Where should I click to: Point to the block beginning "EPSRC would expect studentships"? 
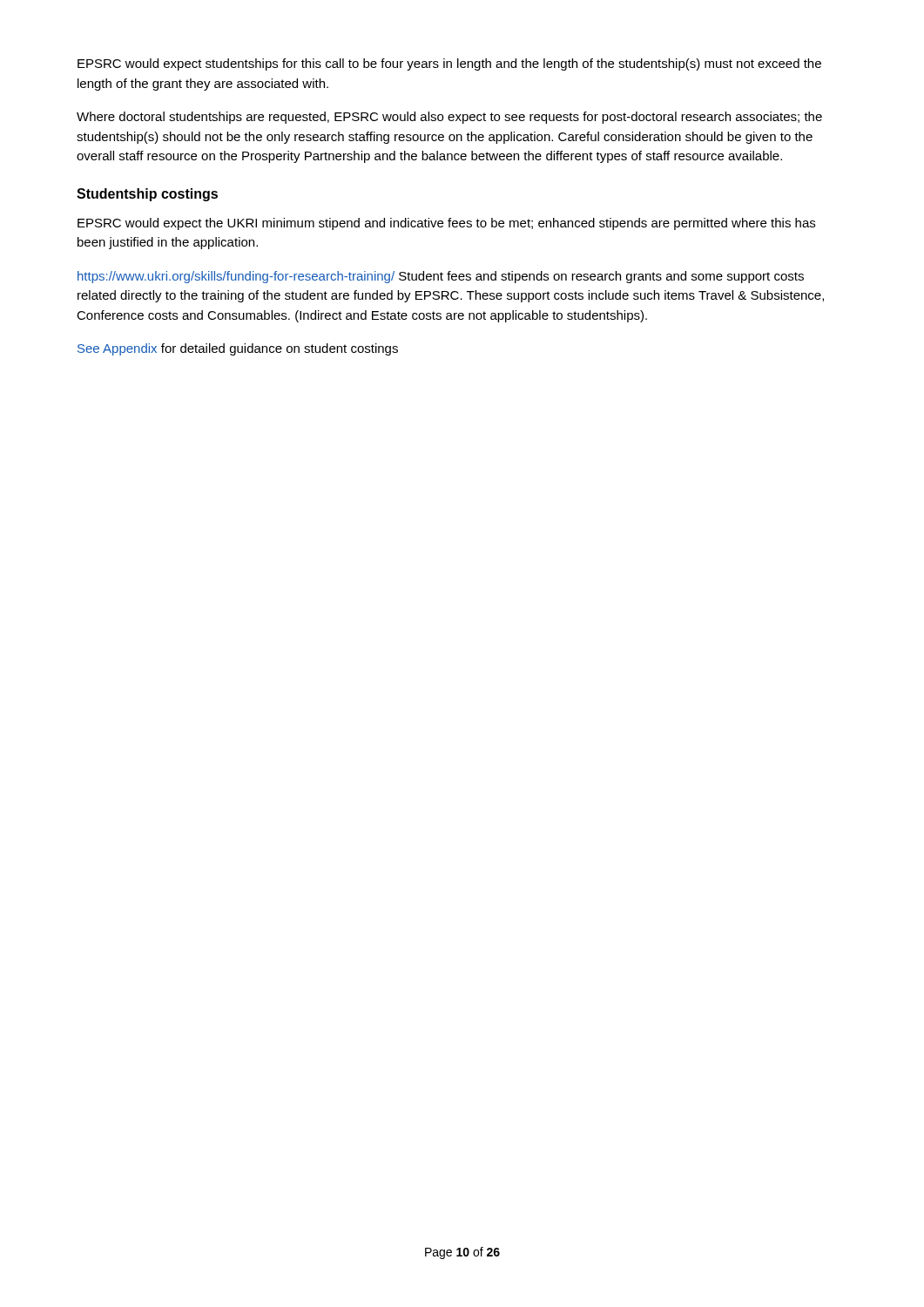pos(462,74)
